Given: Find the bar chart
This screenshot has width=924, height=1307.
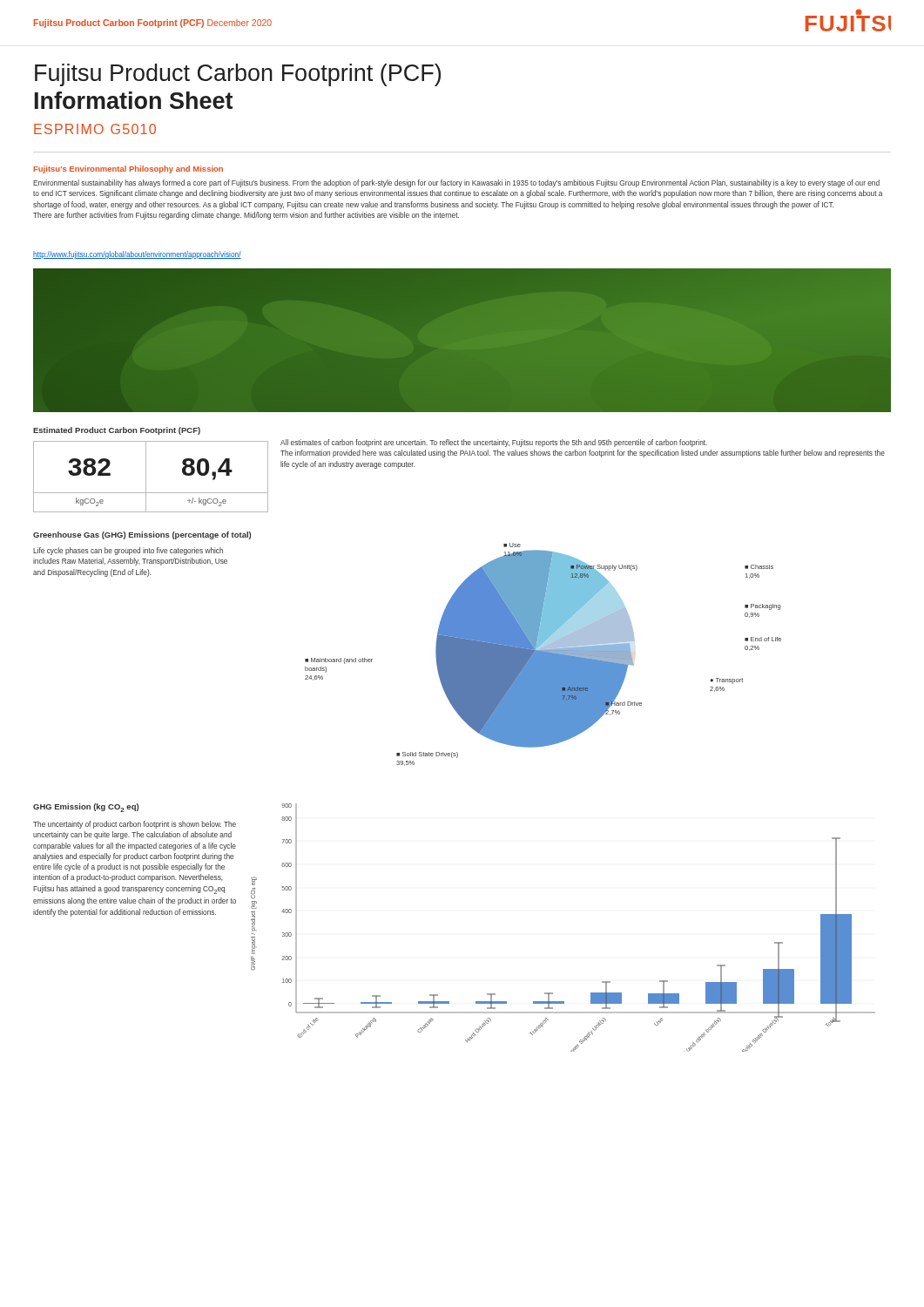Looking at the screenshot, I should 570,923.
